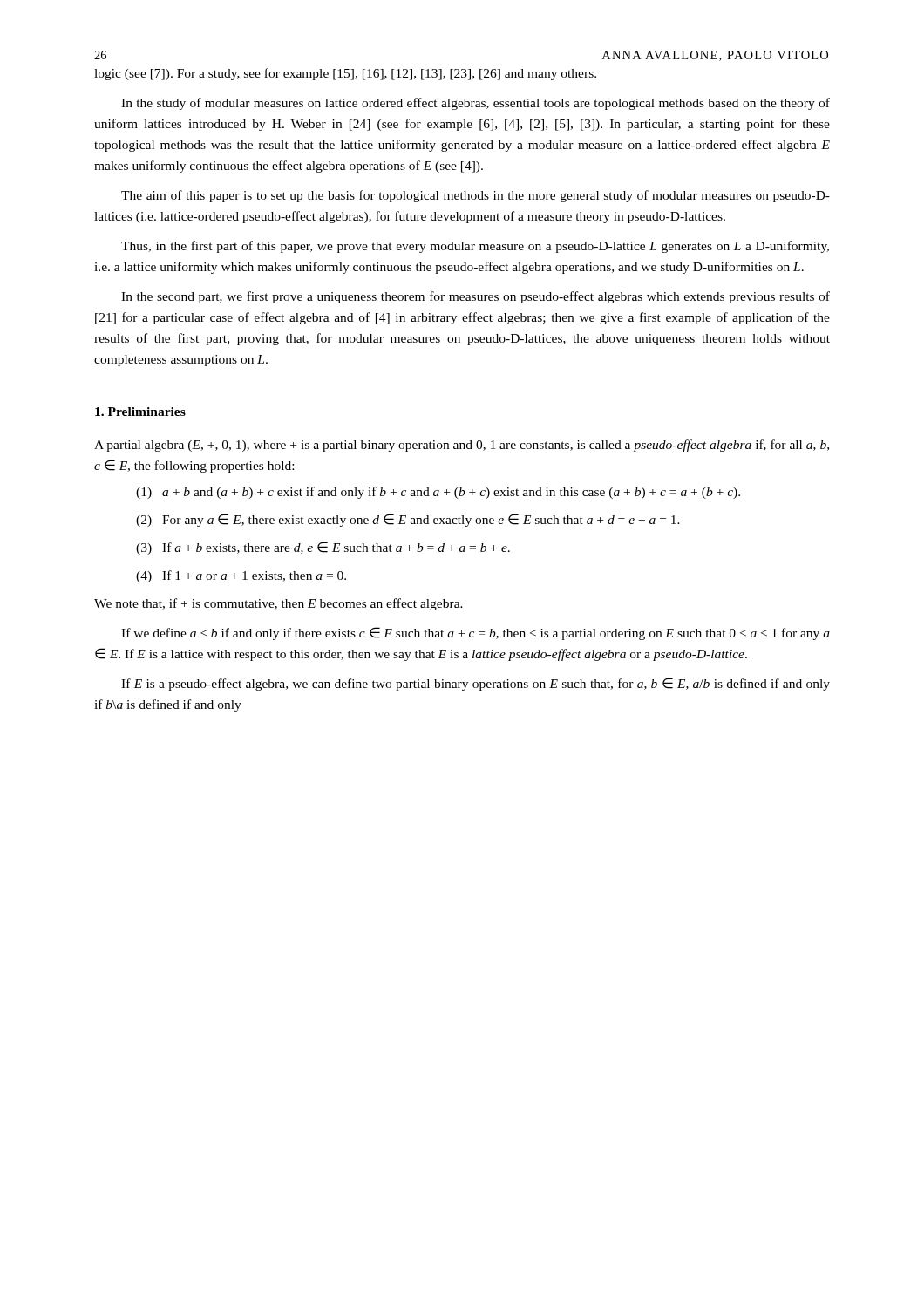Locate the list item that reads "(3) If a"
The image size is (924, 1308).
tap(483, 548)
